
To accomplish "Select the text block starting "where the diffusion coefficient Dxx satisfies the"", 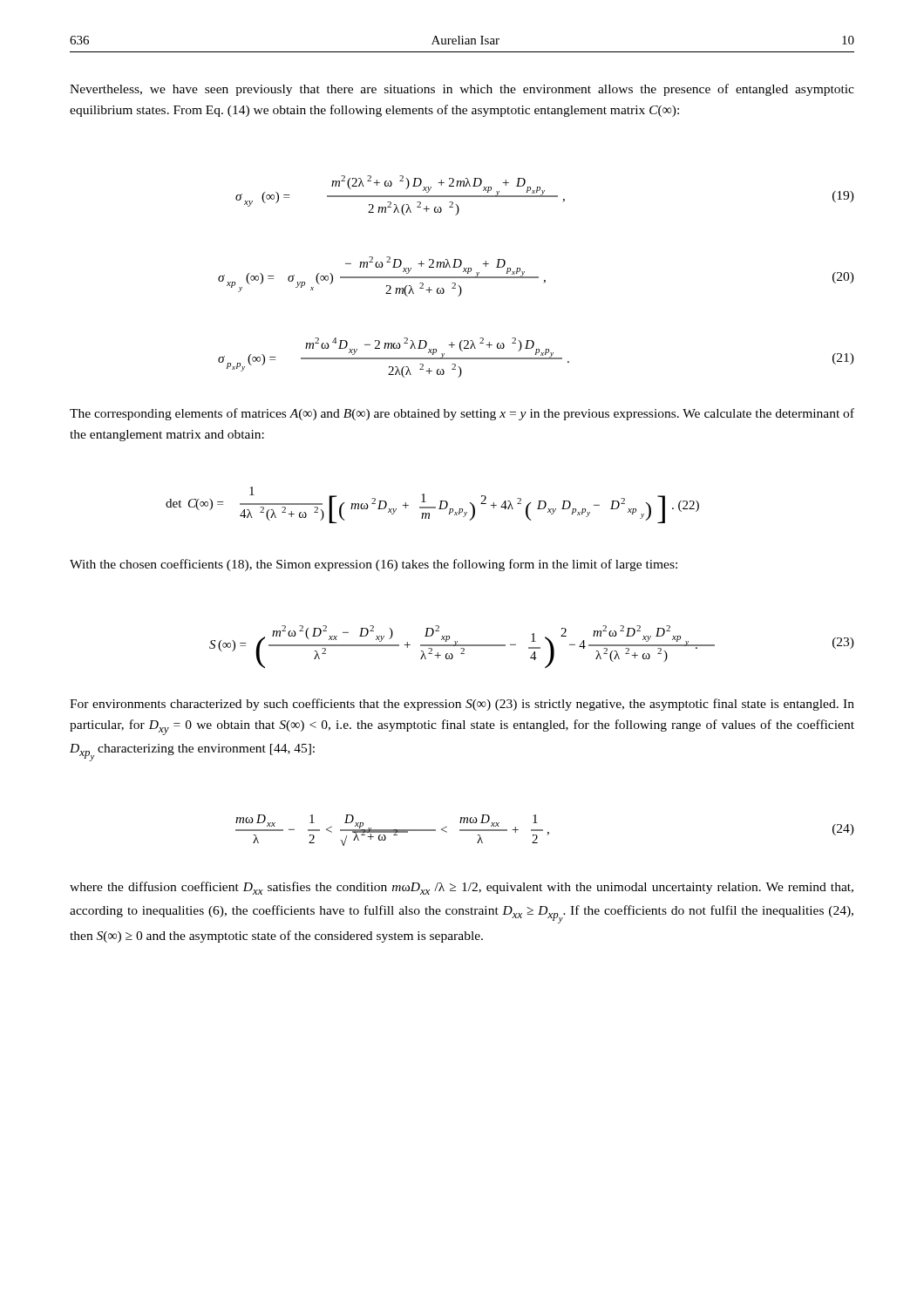I will (x=462, y=911).
